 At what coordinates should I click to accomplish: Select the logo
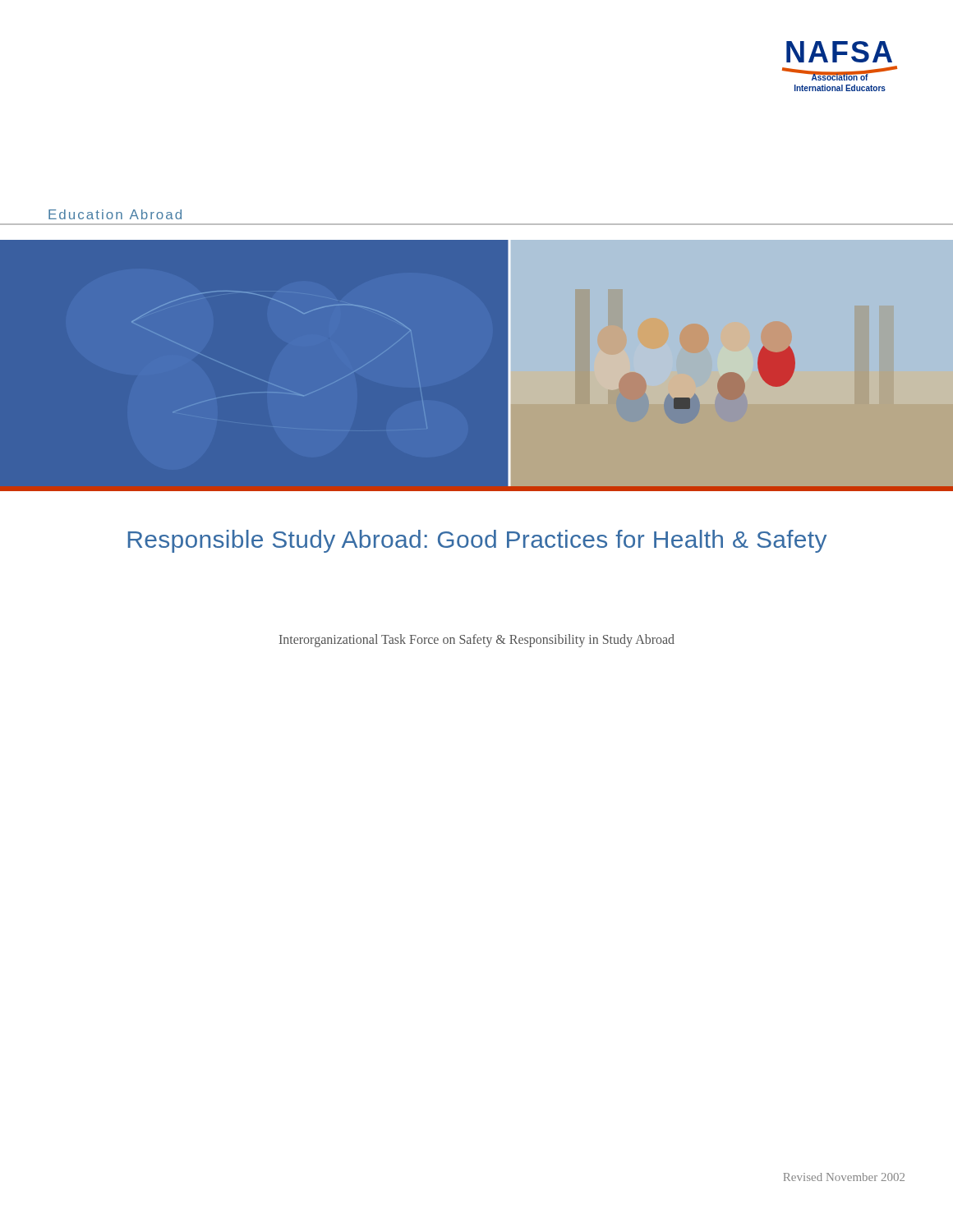click(x=840, y=66)
